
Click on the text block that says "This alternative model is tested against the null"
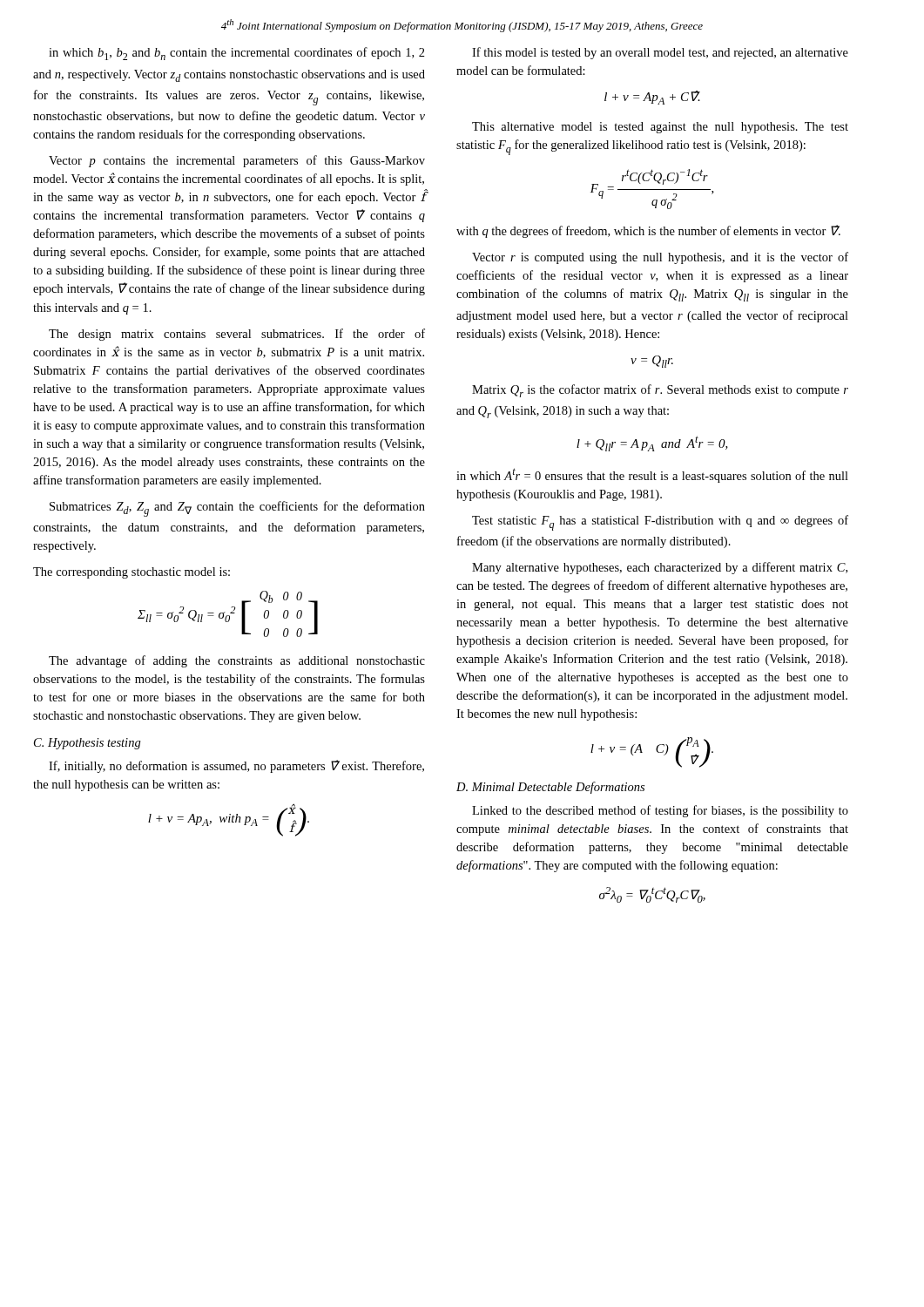tap(652, 137)
